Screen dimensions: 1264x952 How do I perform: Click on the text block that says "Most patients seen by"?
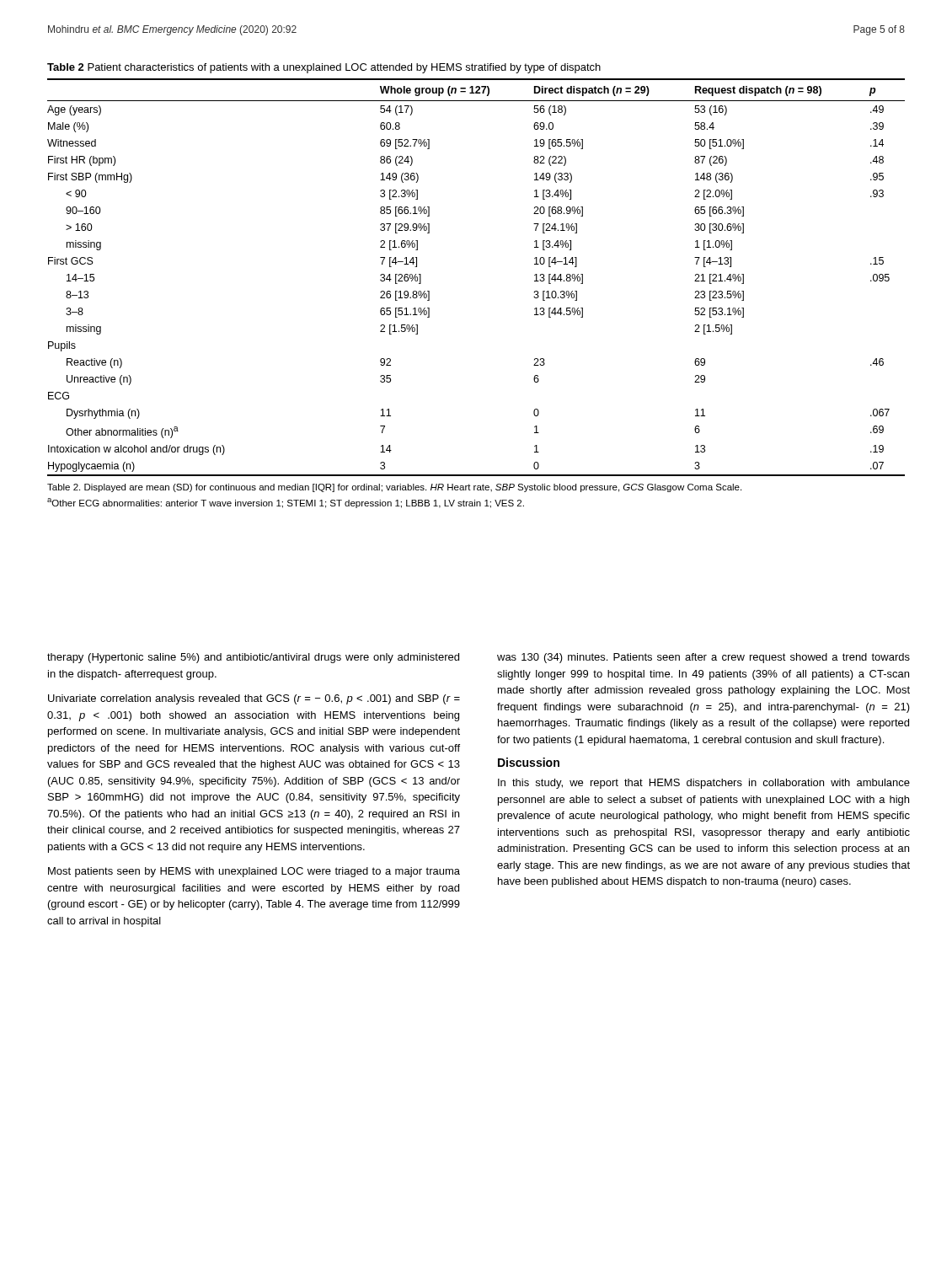254,896
